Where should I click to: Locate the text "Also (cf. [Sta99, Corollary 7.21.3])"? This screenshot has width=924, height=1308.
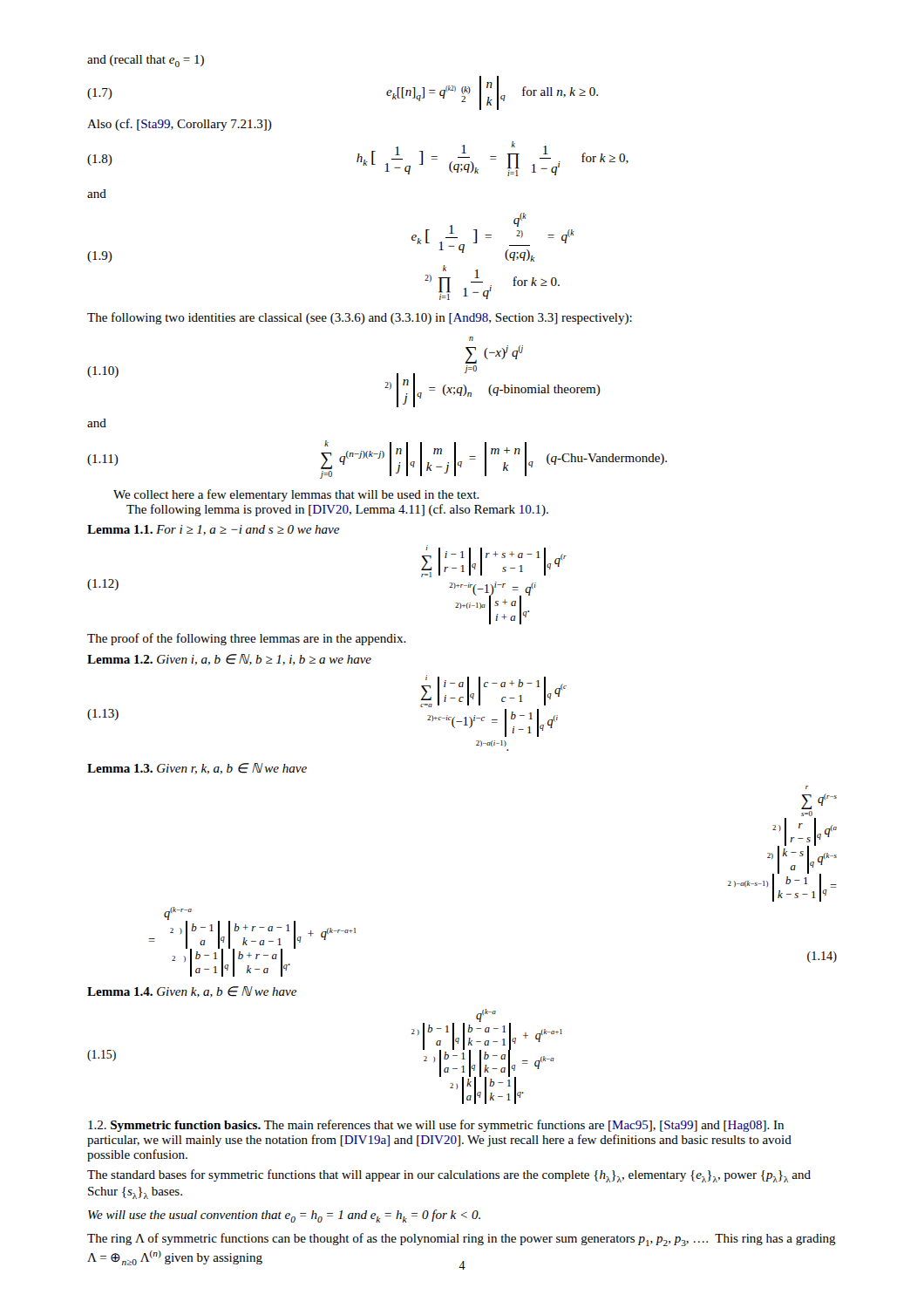[x=179, y=124]
